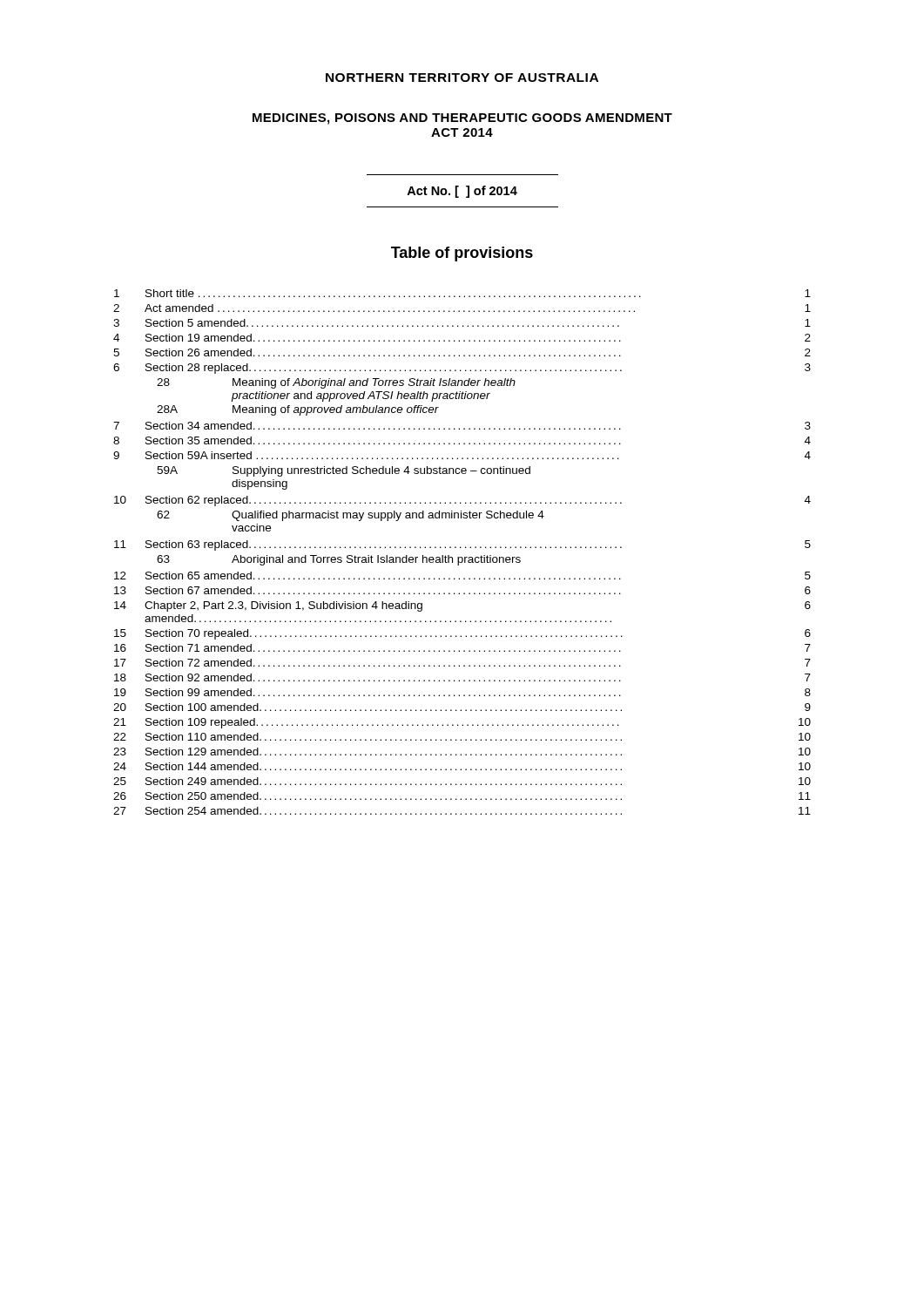
Task: Select the passage starting "59A Supplying unrestricted Schedule 4 substance –"
Action: pos(462,477)
